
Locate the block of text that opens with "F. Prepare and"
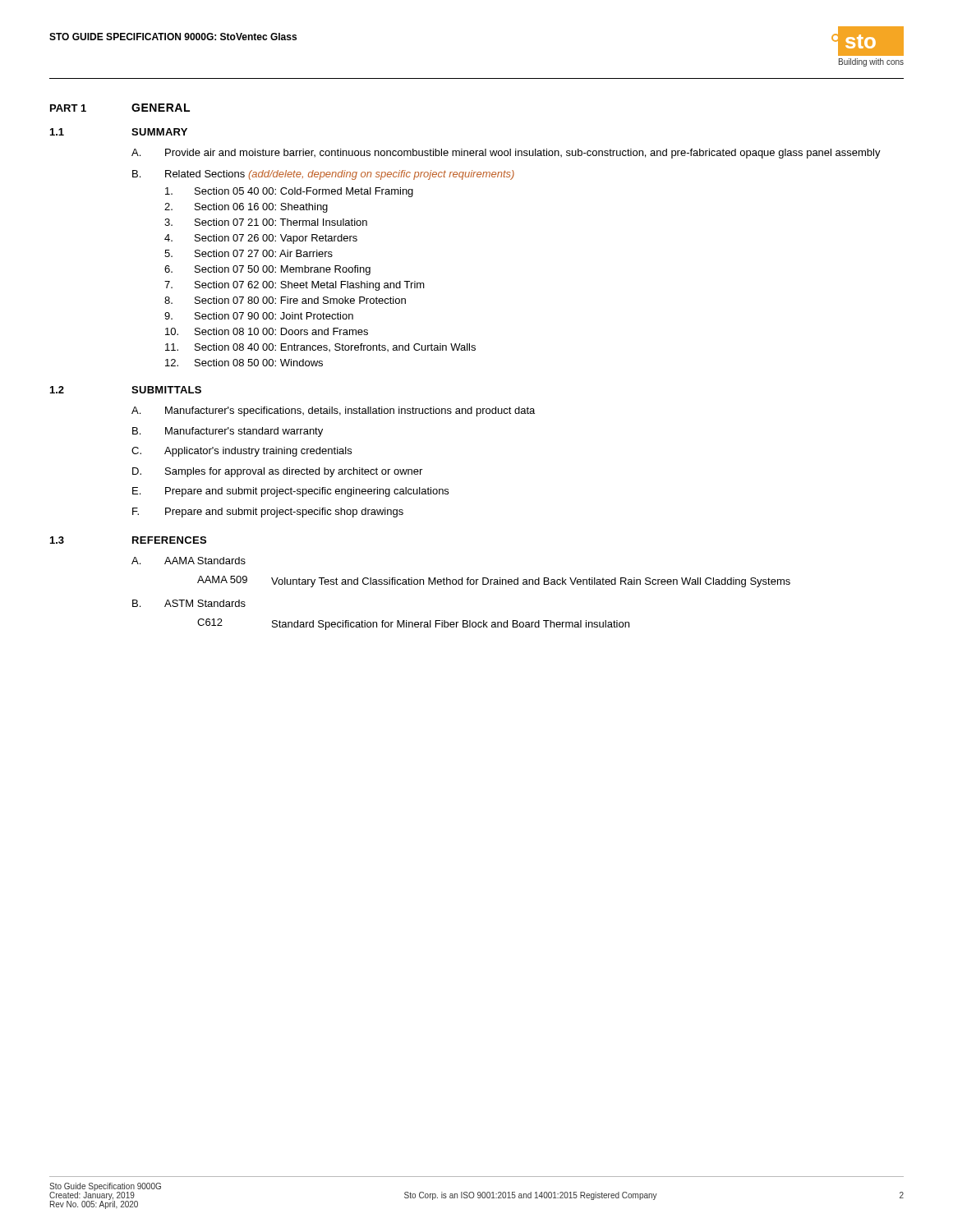268,513
